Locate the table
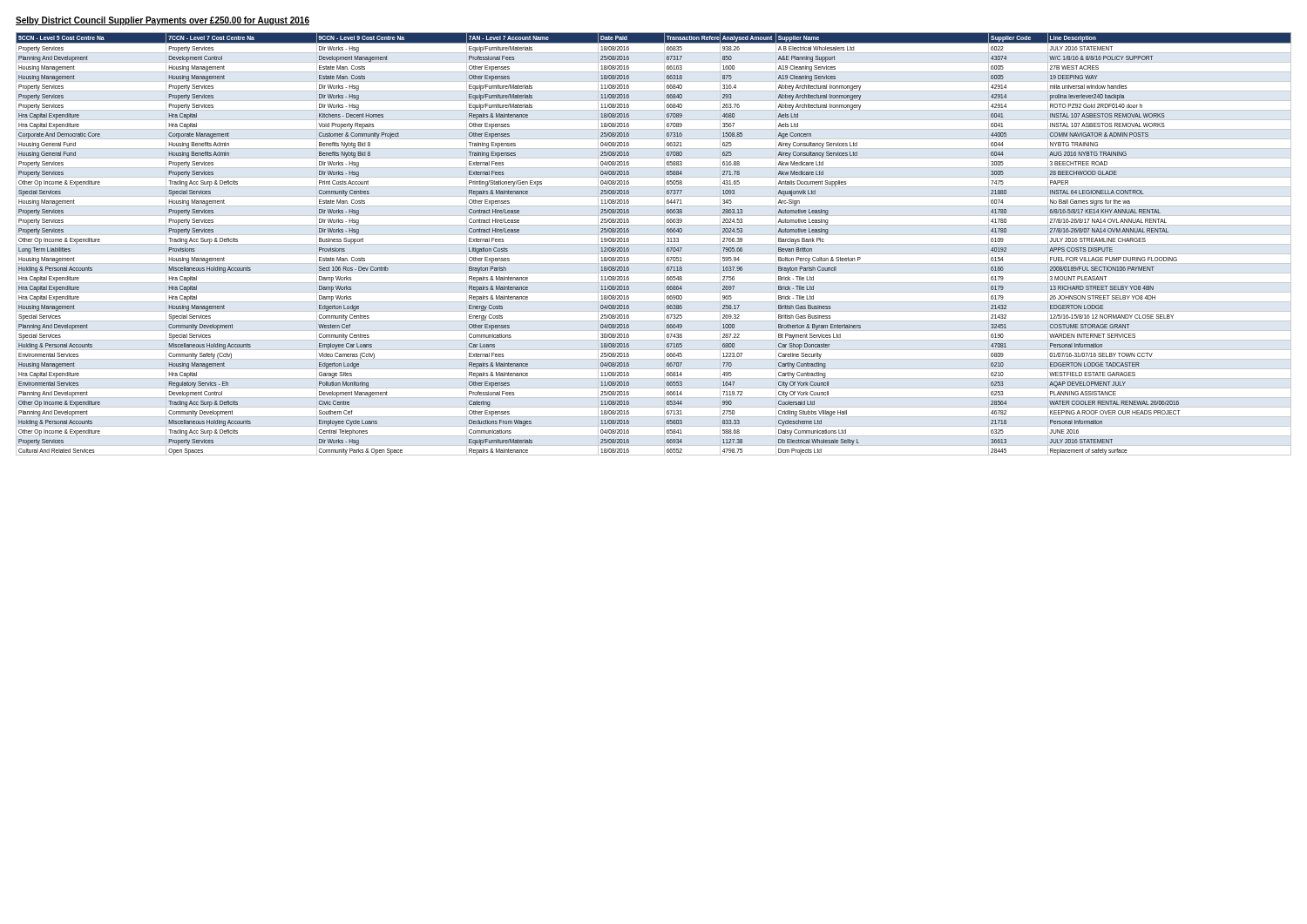Screen dimensions: 924x1307 click(654, 244)
